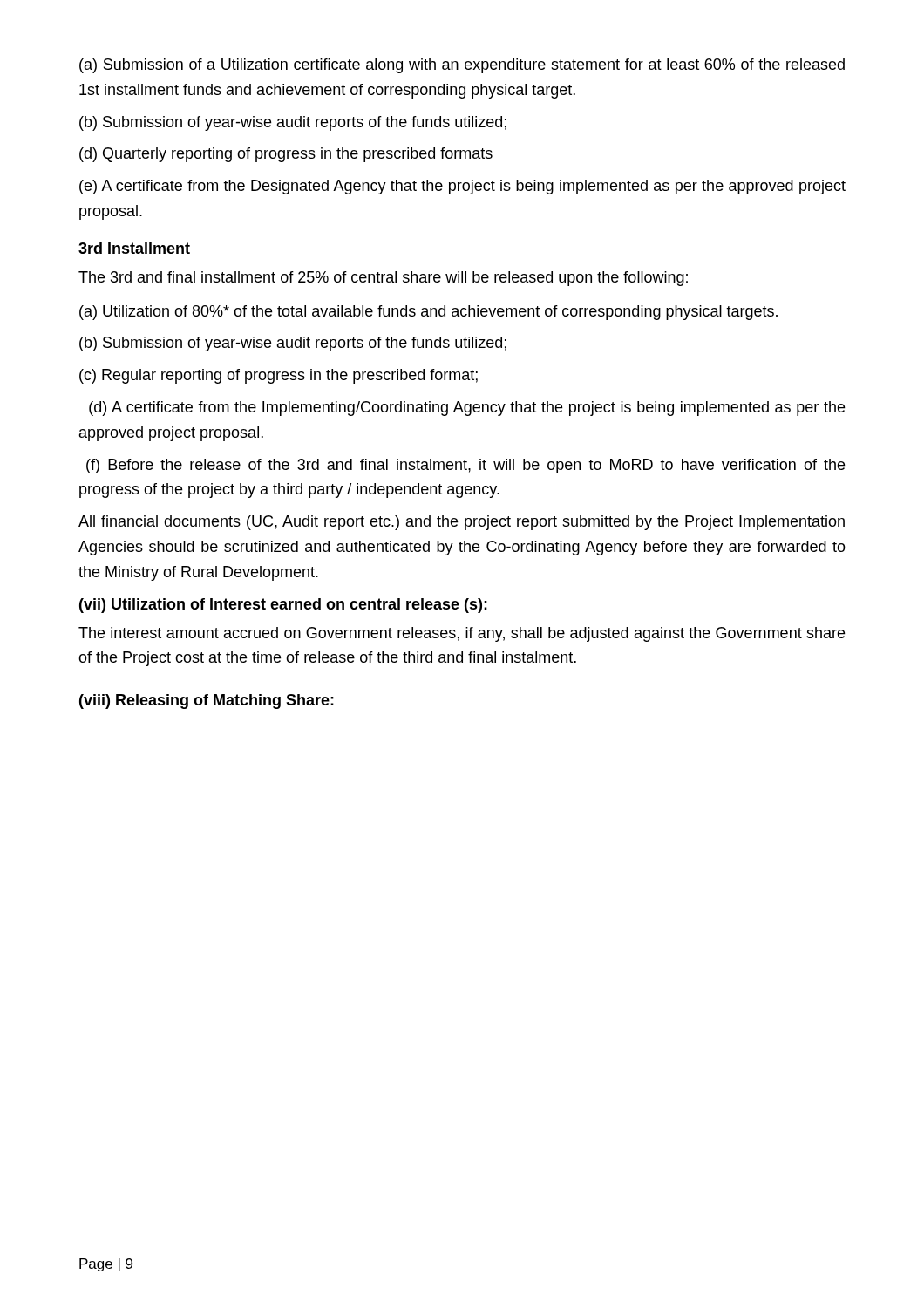Find the block on this page that starts "(a) Submission of a Utilization"
Viewport: 924px width, 1308px height.
tap(462, 77)
